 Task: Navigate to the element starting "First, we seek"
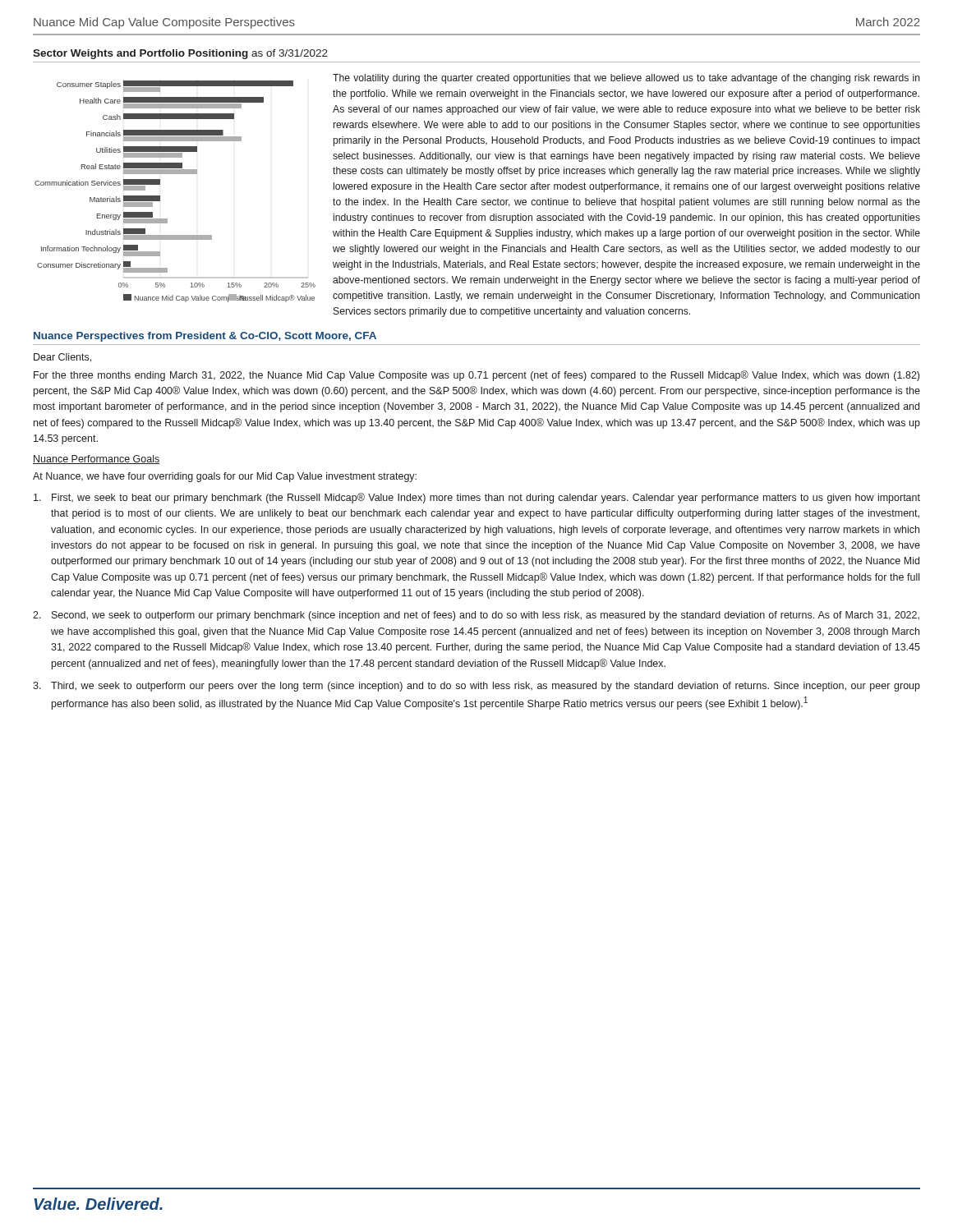(x=476, y=544)
